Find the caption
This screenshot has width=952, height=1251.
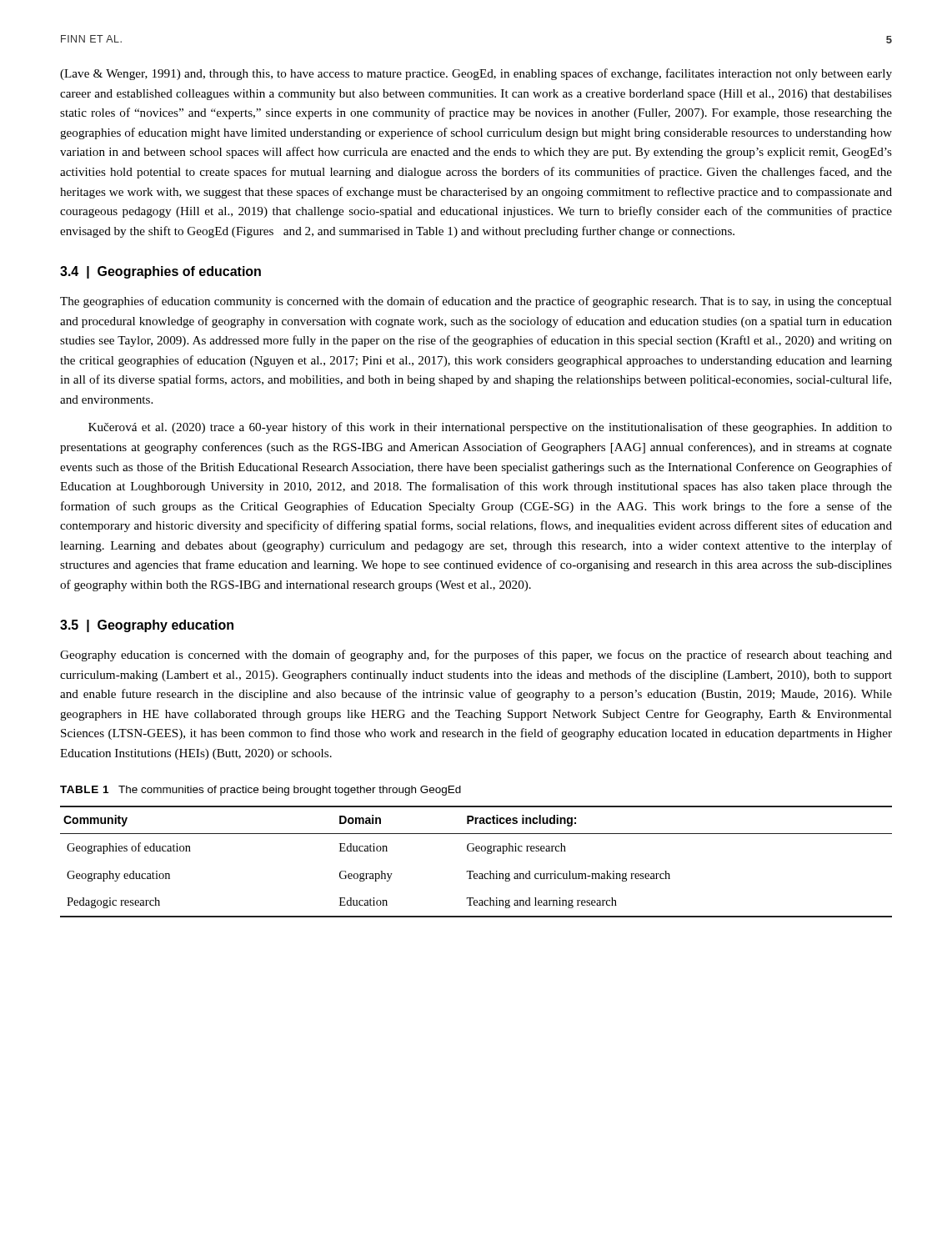point(261,789)
